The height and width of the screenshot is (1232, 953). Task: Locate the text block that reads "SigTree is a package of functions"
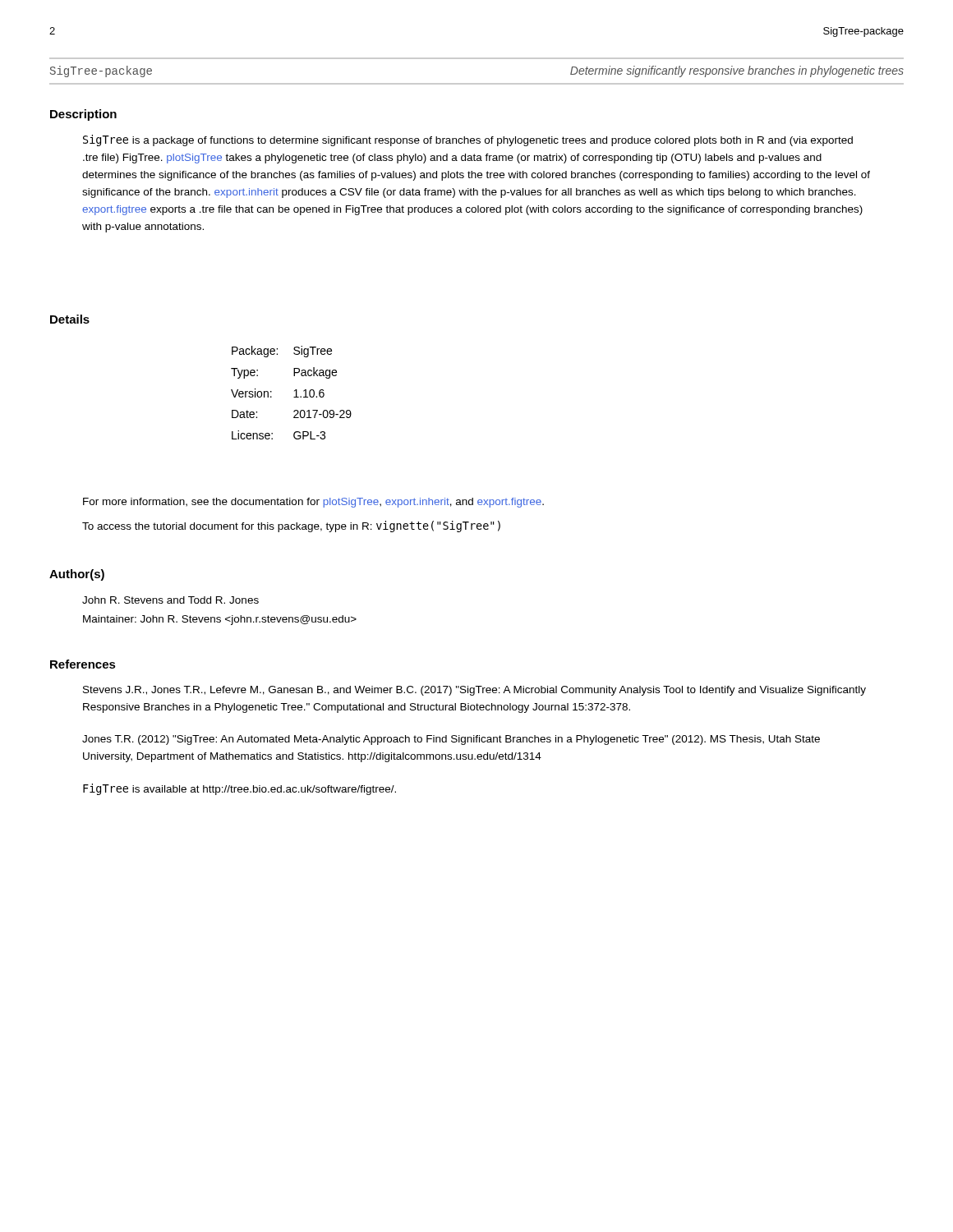(476, 183)
